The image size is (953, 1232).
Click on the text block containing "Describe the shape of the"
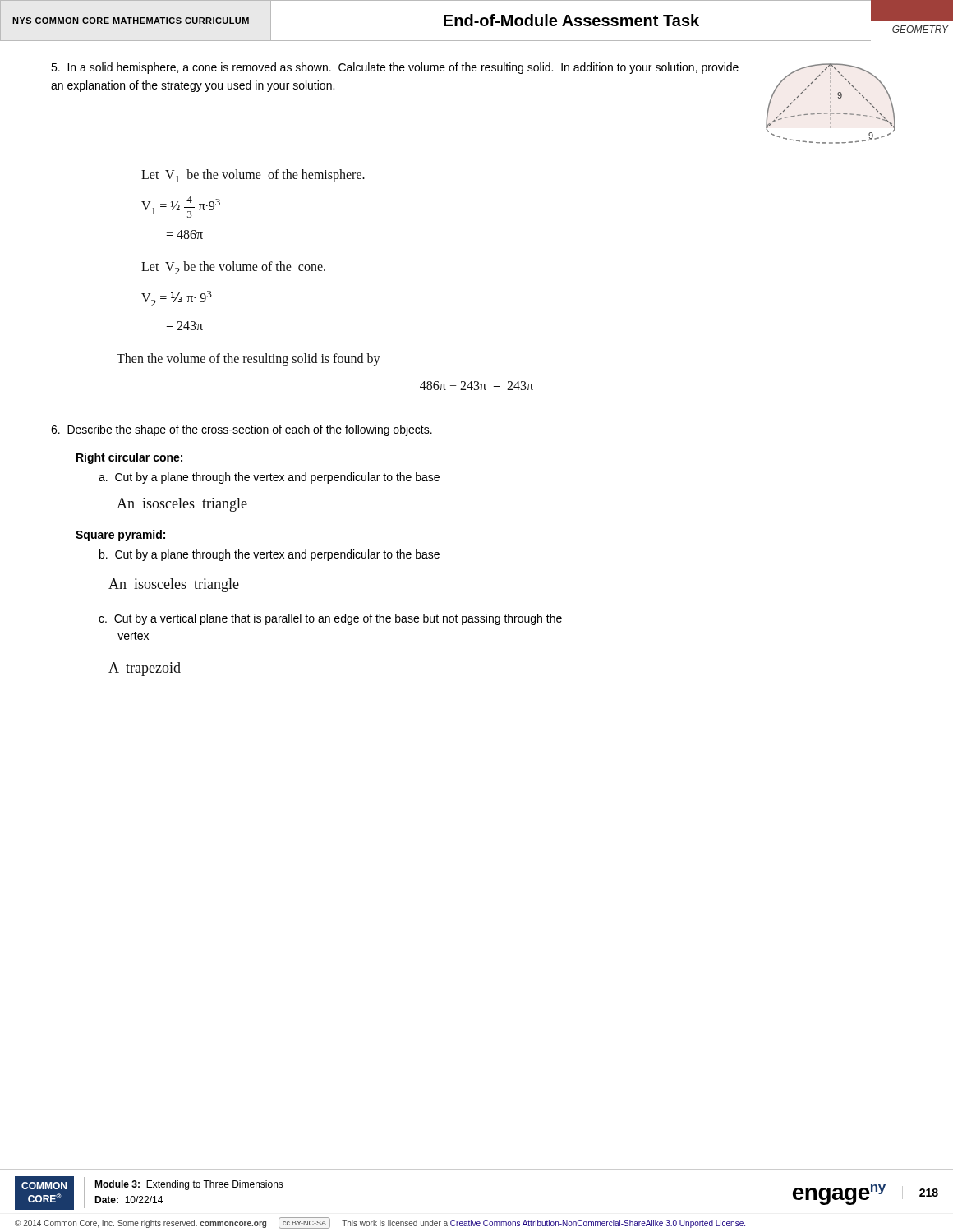[x=242, y=430]
